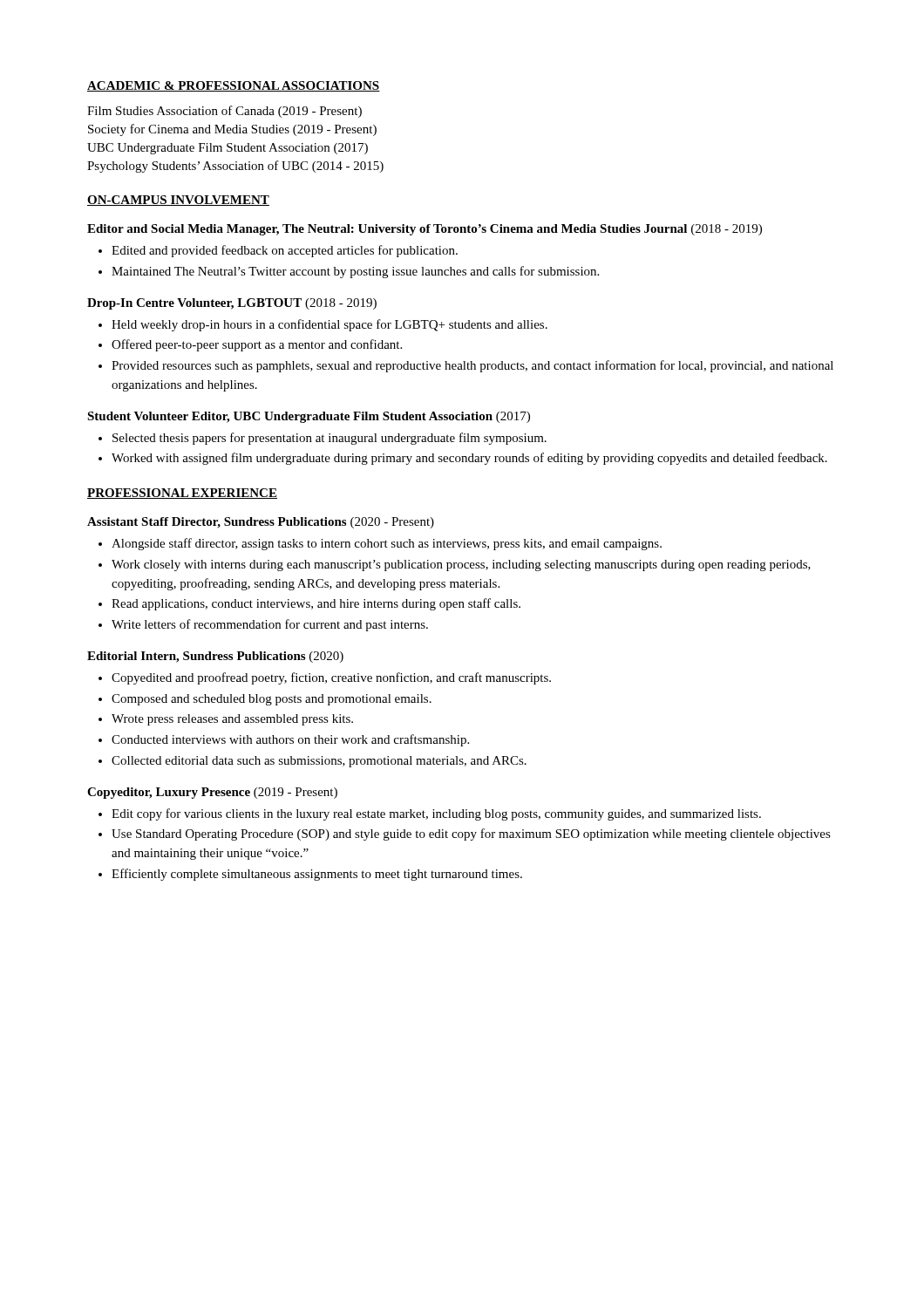Locate the block of text that opens with "Alongside staff director, assign tasks to"

[x=387, y=543]
